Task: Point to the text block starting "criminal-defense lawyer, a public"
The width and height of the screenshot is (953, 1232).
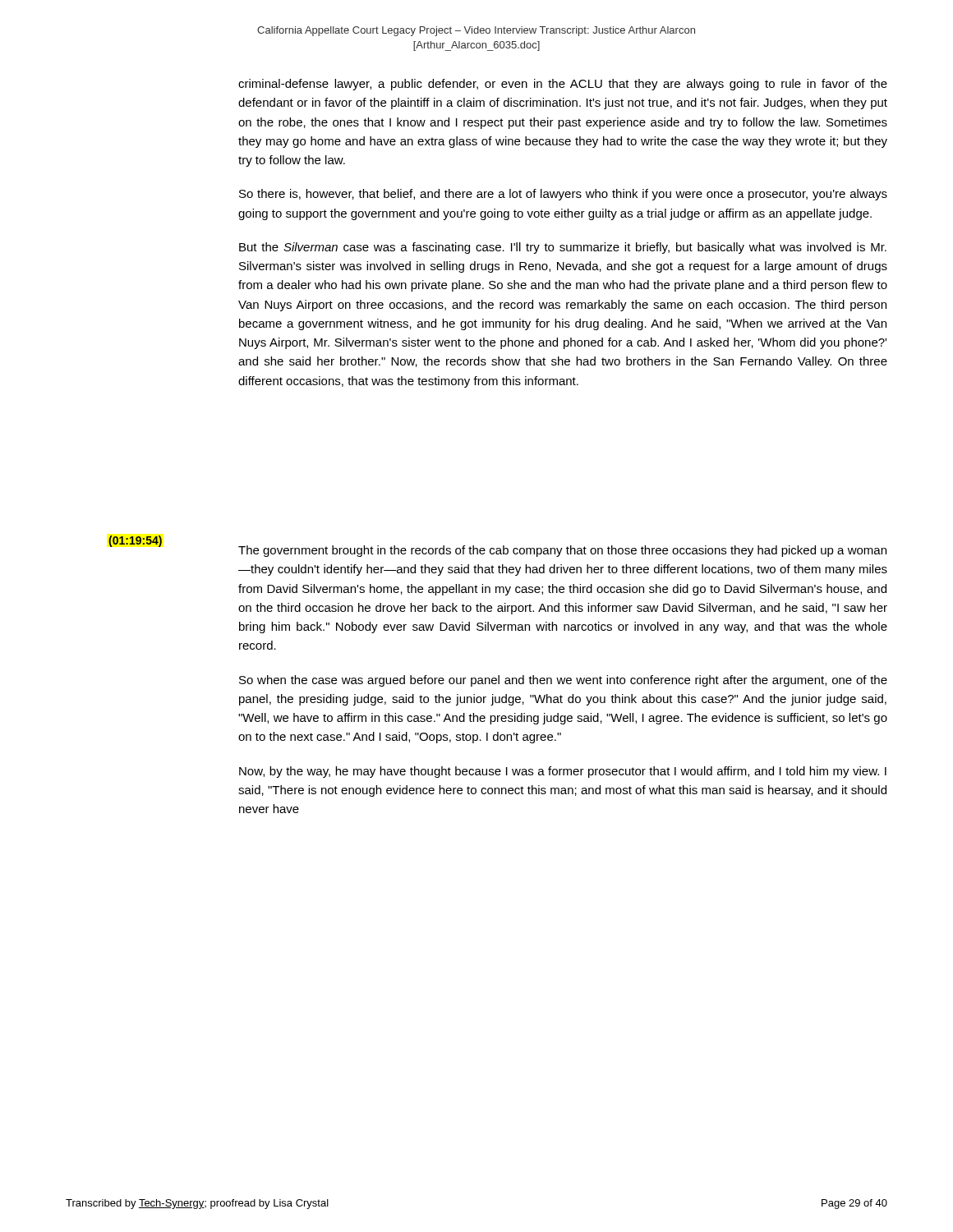Action: 563,122
